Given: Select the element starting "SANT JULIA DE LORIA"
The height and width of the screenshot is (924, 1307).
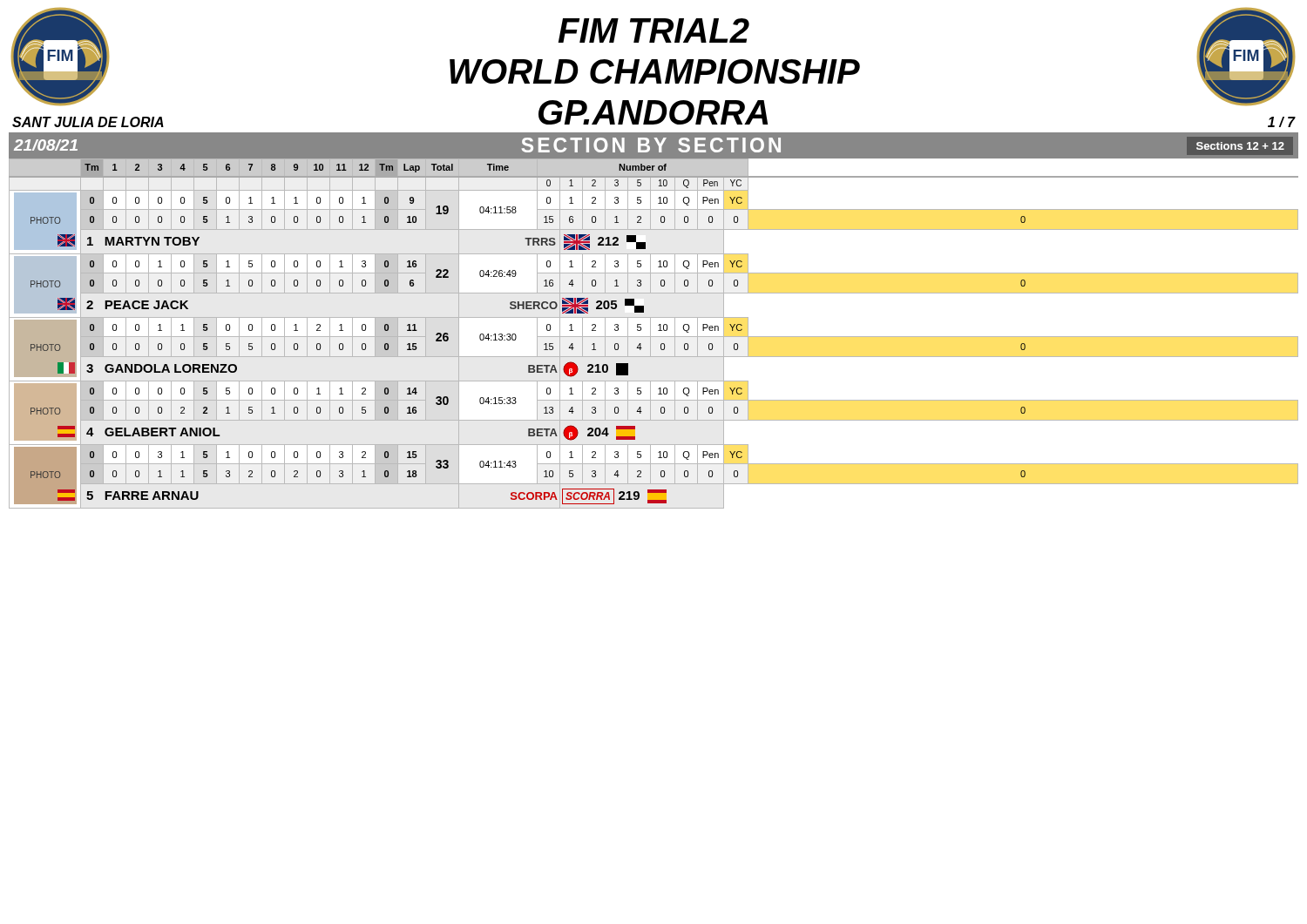Looking at the screenshot, I should (x=88, y=122).
